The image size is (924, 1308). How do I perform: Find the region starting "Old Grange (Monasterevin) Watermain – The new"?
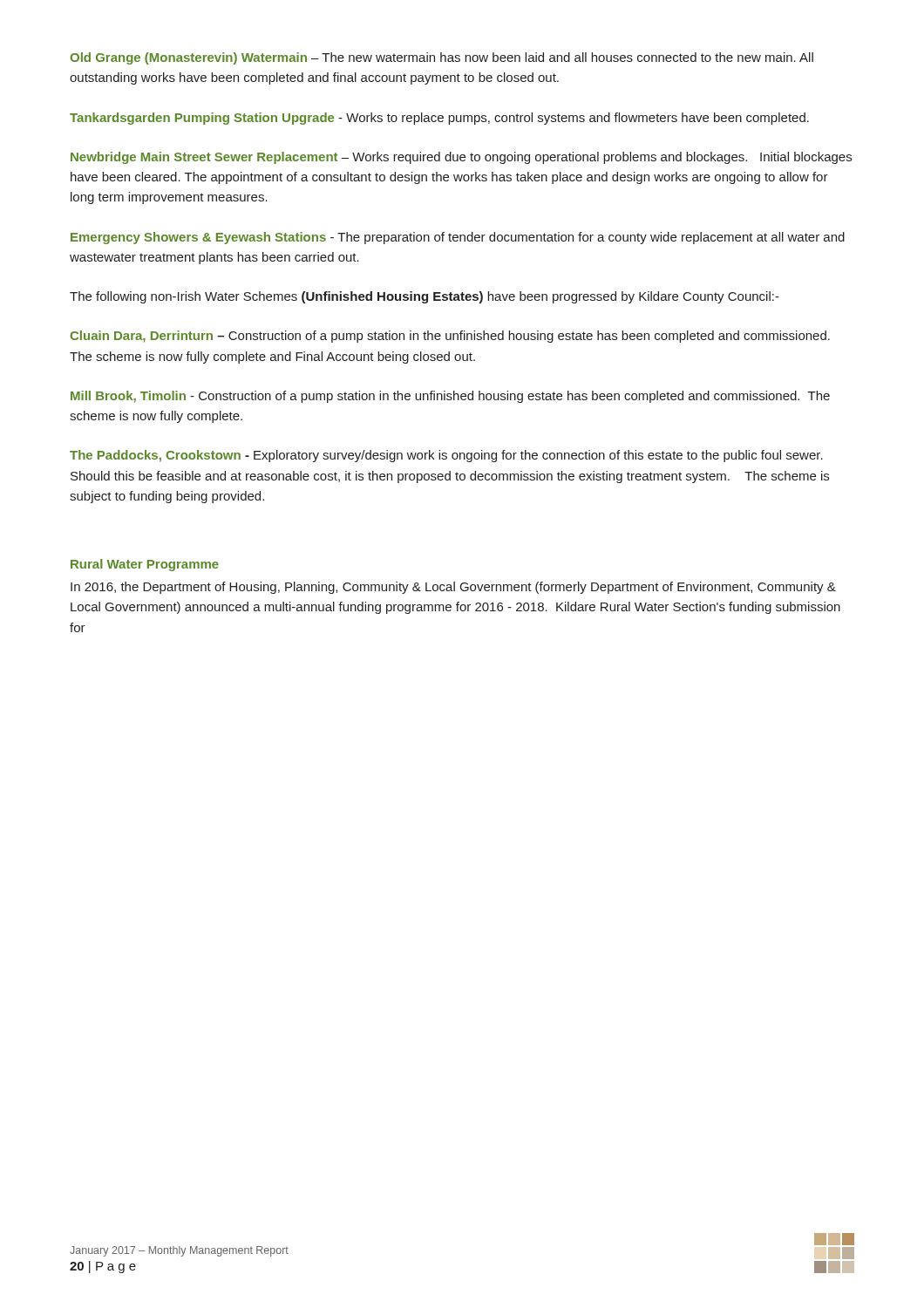[x=462, y=67]
